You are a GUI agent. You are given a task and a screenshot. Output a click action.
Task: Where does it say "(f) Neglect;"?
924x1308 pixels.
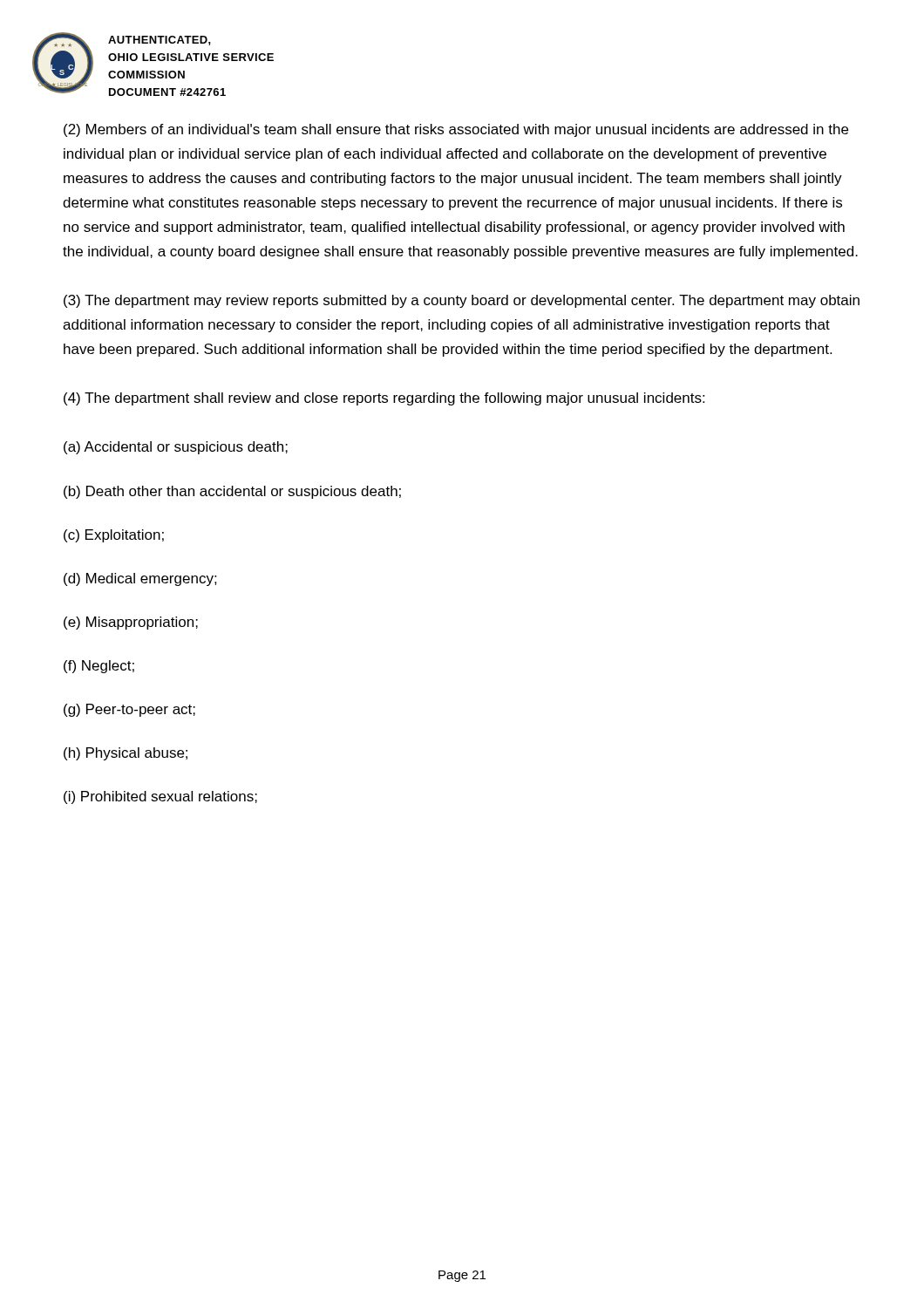pyautogui.click(x=99, y=666)
